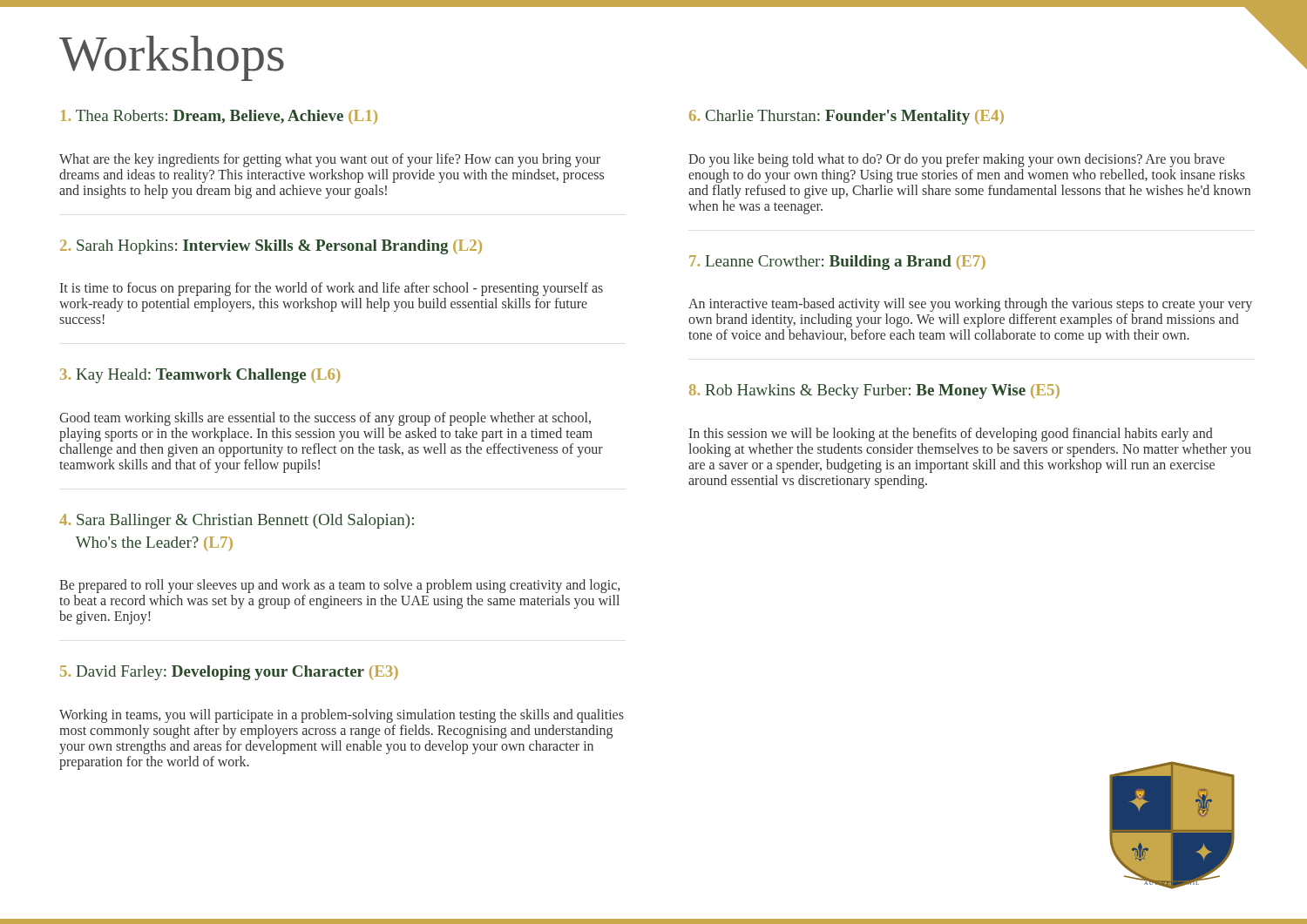
Task: Locate the block of text that opens with "In this session we"
Action: [972, 457]
